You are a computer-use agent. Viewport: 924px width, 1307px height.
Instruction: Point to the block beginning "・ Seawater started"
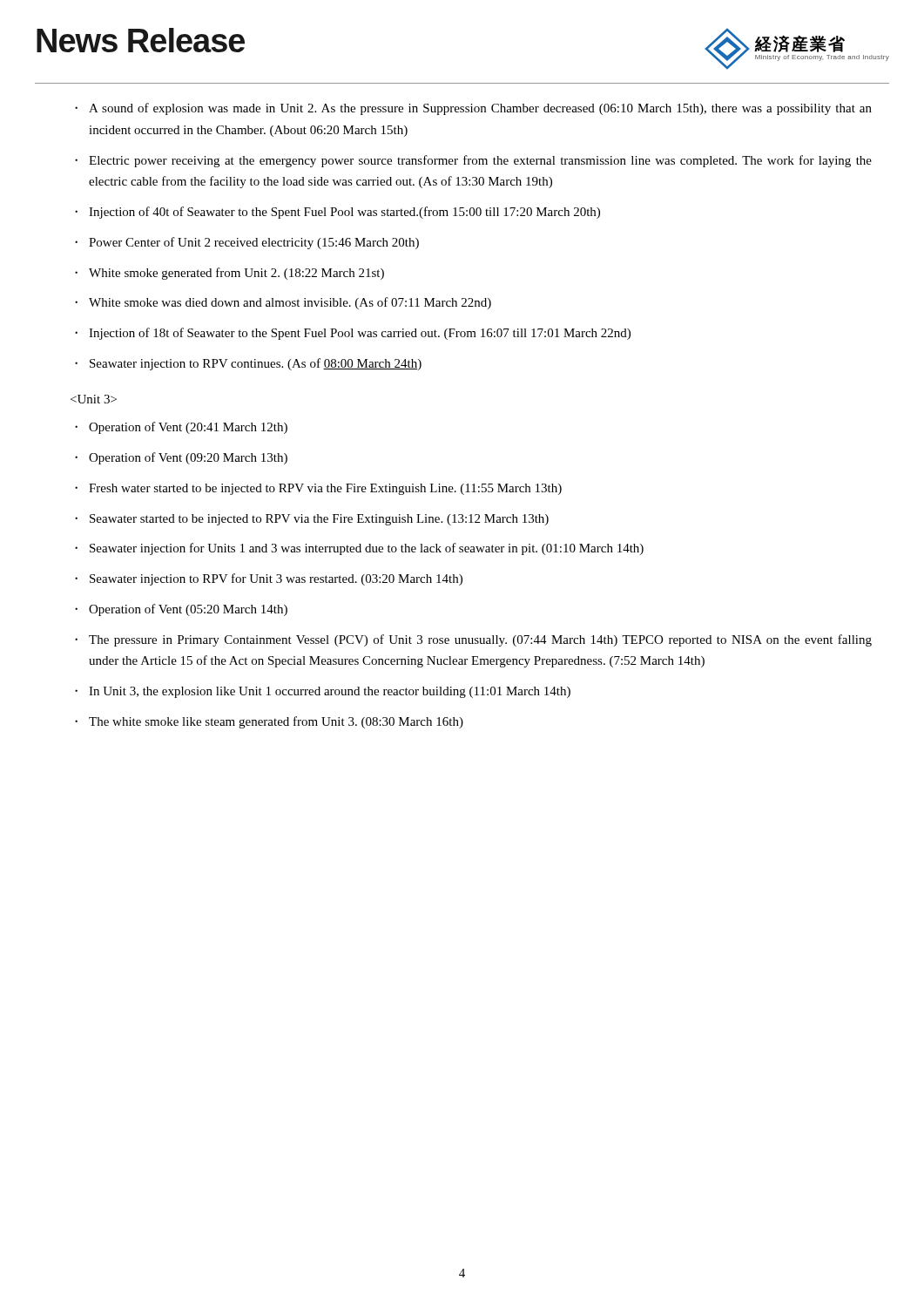[x=471, y=518]
